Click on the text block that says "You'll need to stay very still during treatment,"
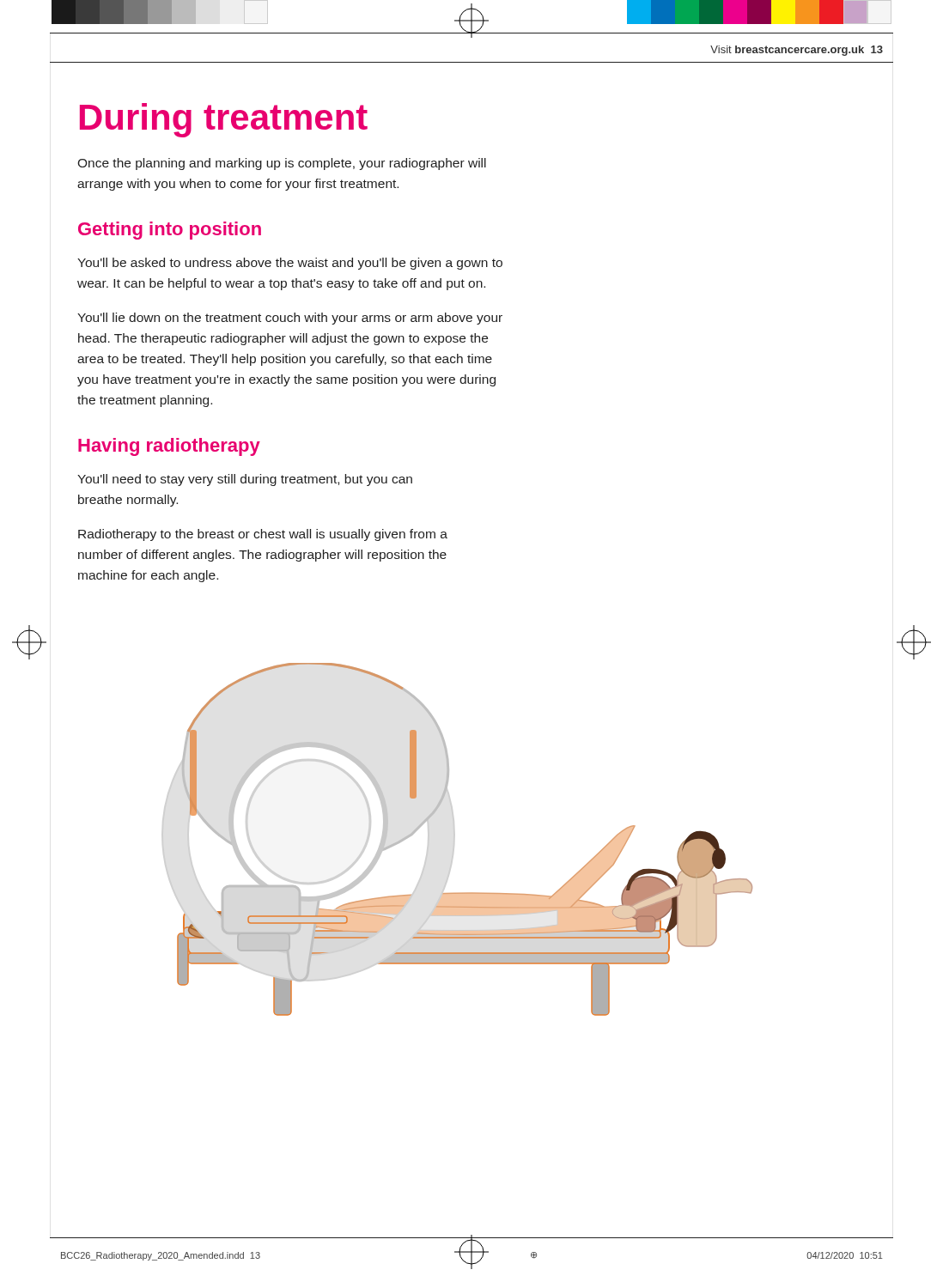 tap(245, 489)
